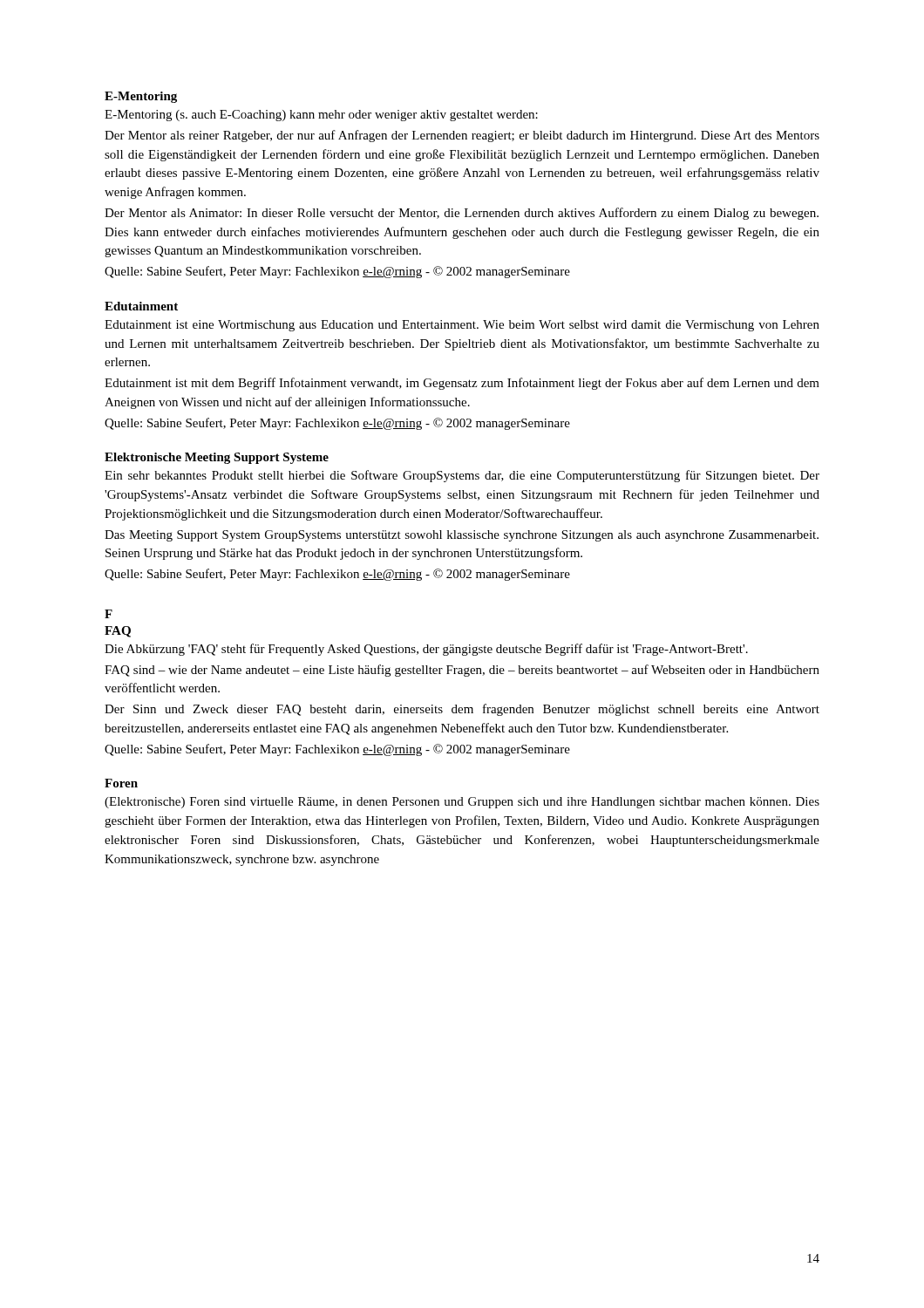Point to the element starting "Das Meeting Support"
The height and width of the screenshot is (1308, 924).
coord(462,544)
